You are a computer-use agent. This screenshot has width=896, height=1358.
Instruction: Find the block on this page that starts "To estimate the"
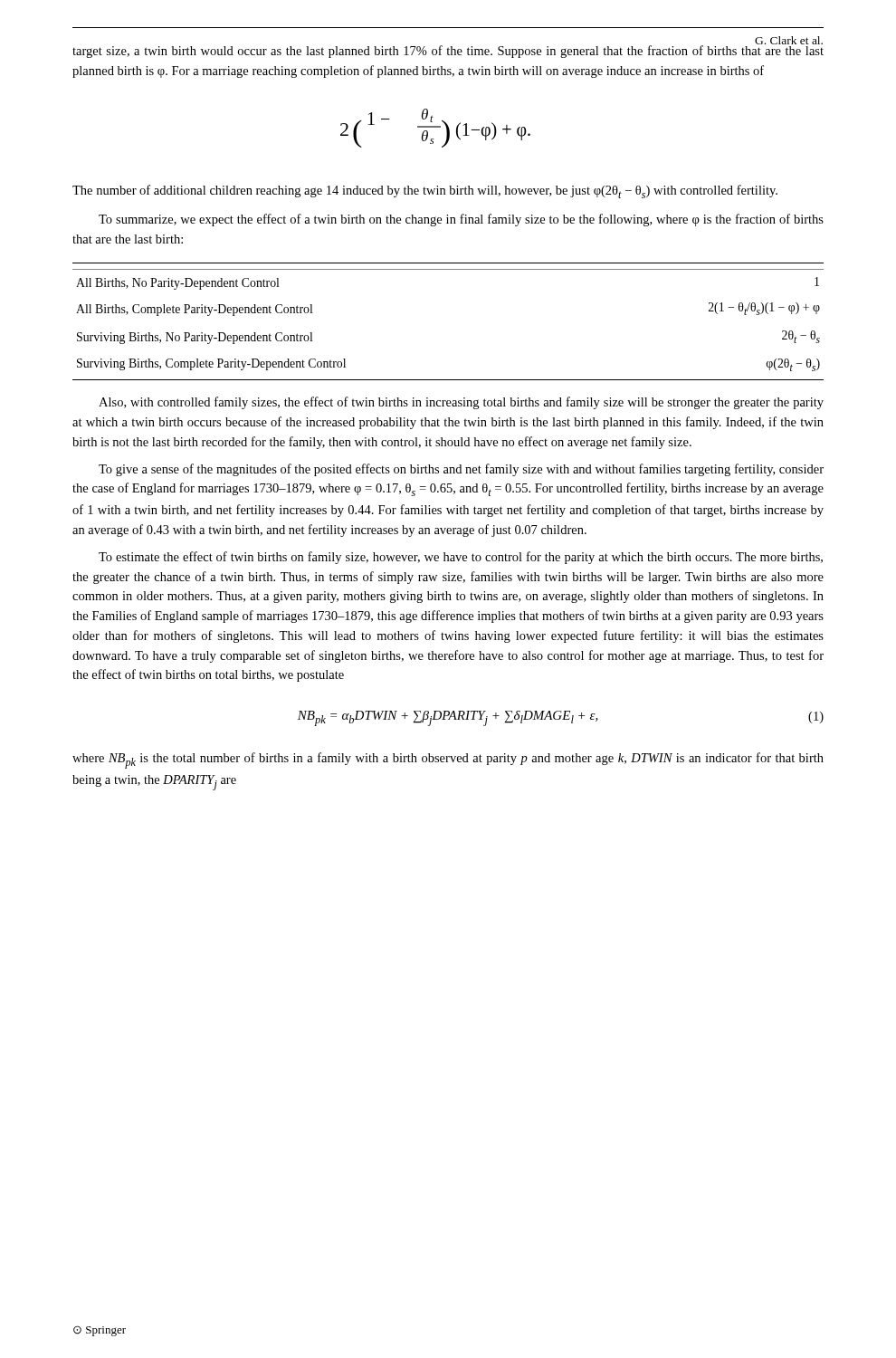tap(448, 616)
